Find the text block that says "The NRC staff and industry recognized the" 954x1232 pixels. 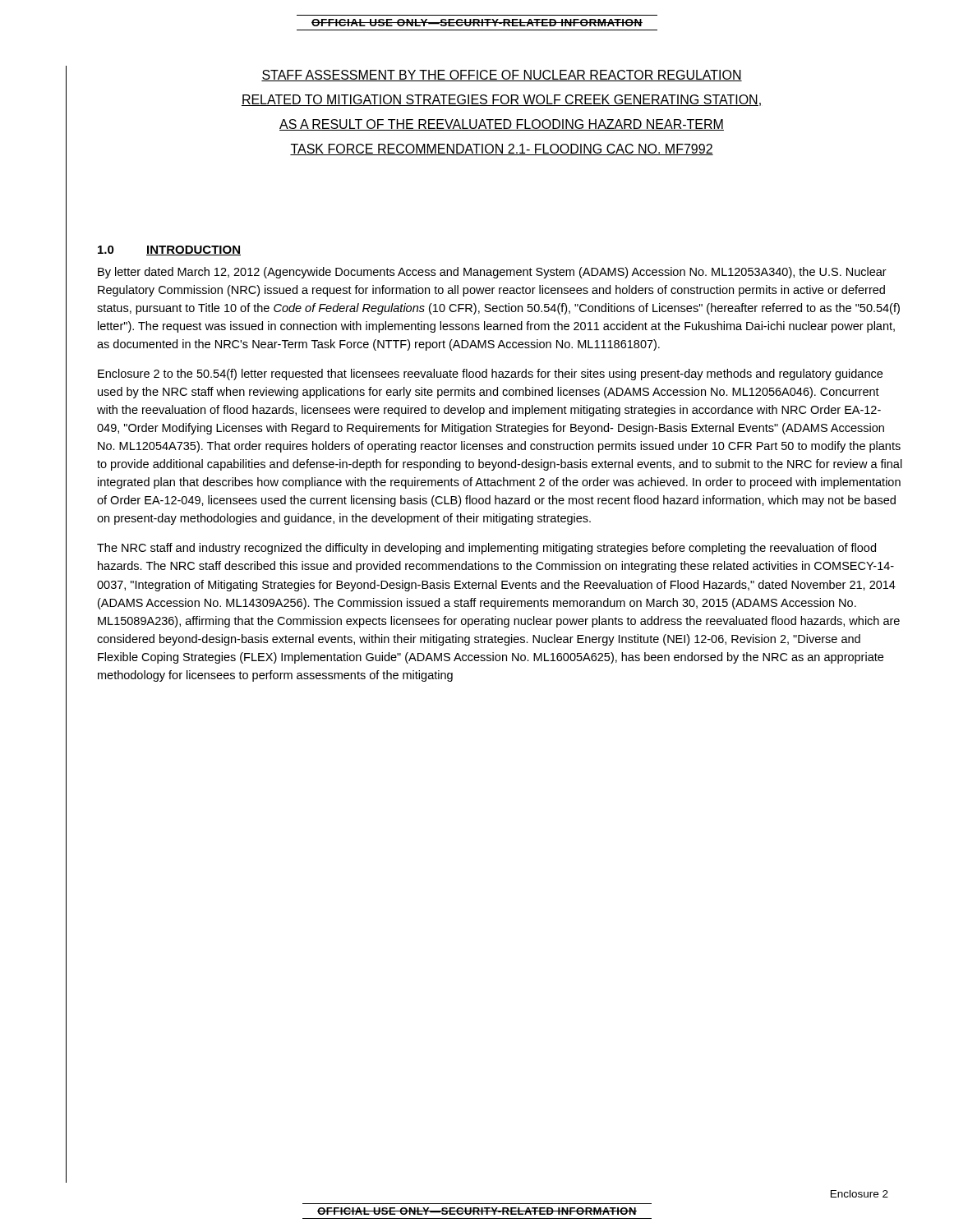[x=499, y=612]
